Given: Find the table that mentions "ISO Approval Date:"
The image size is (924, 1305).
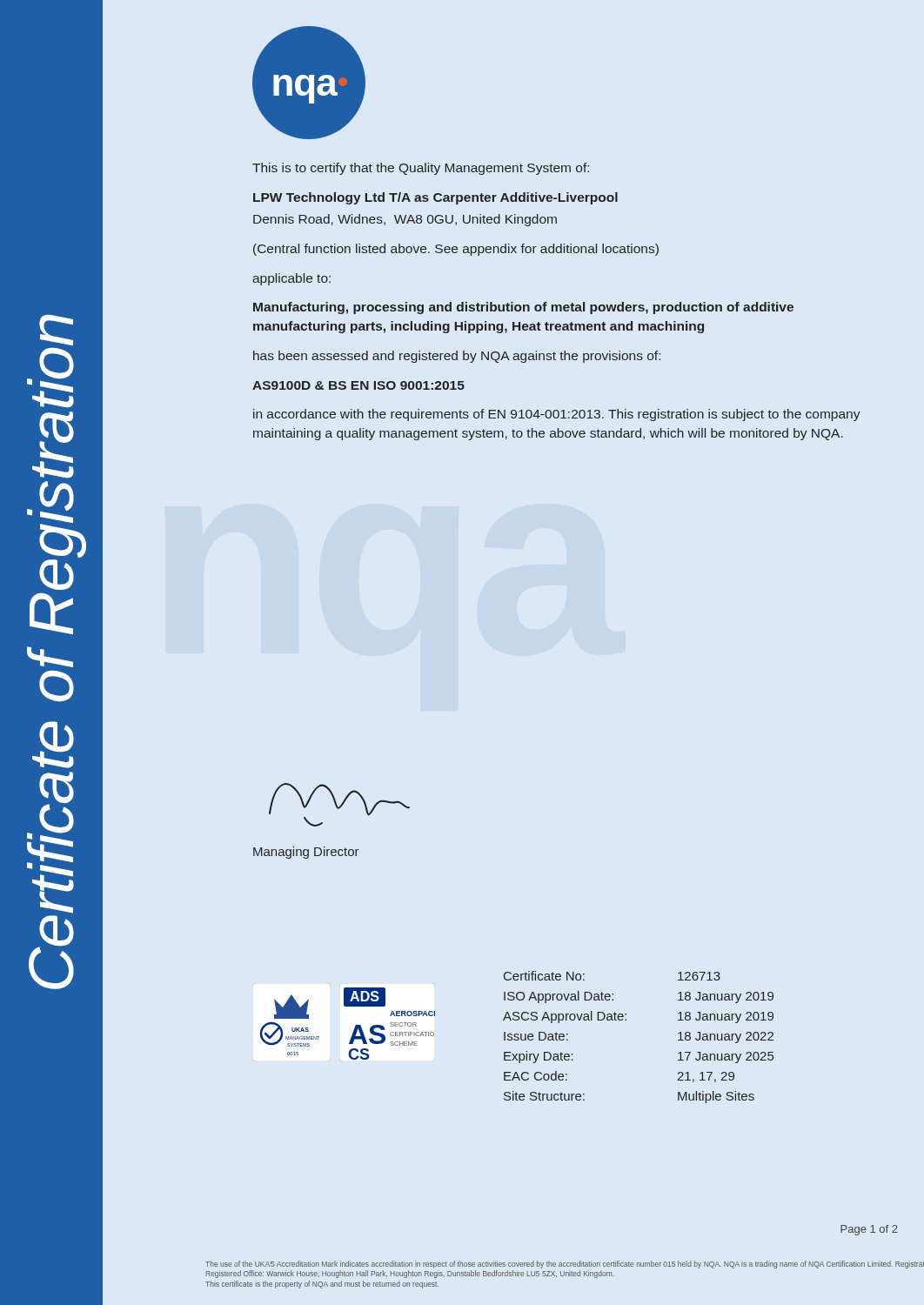Looking at the screenshot, I should click(x=713, y=1036).
